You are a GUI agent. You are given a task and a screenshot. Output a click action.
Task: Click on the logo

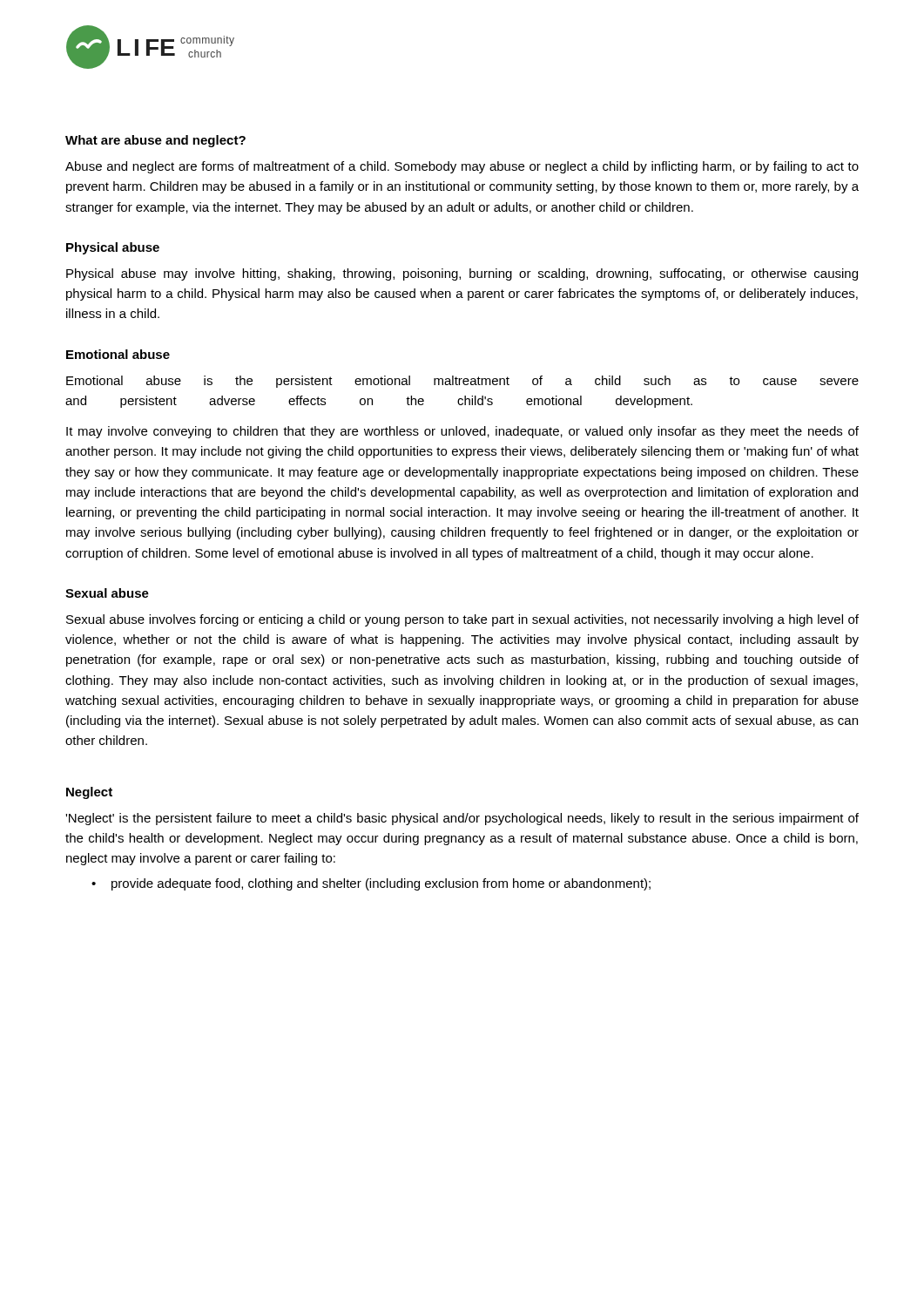(x=165, y=47)
